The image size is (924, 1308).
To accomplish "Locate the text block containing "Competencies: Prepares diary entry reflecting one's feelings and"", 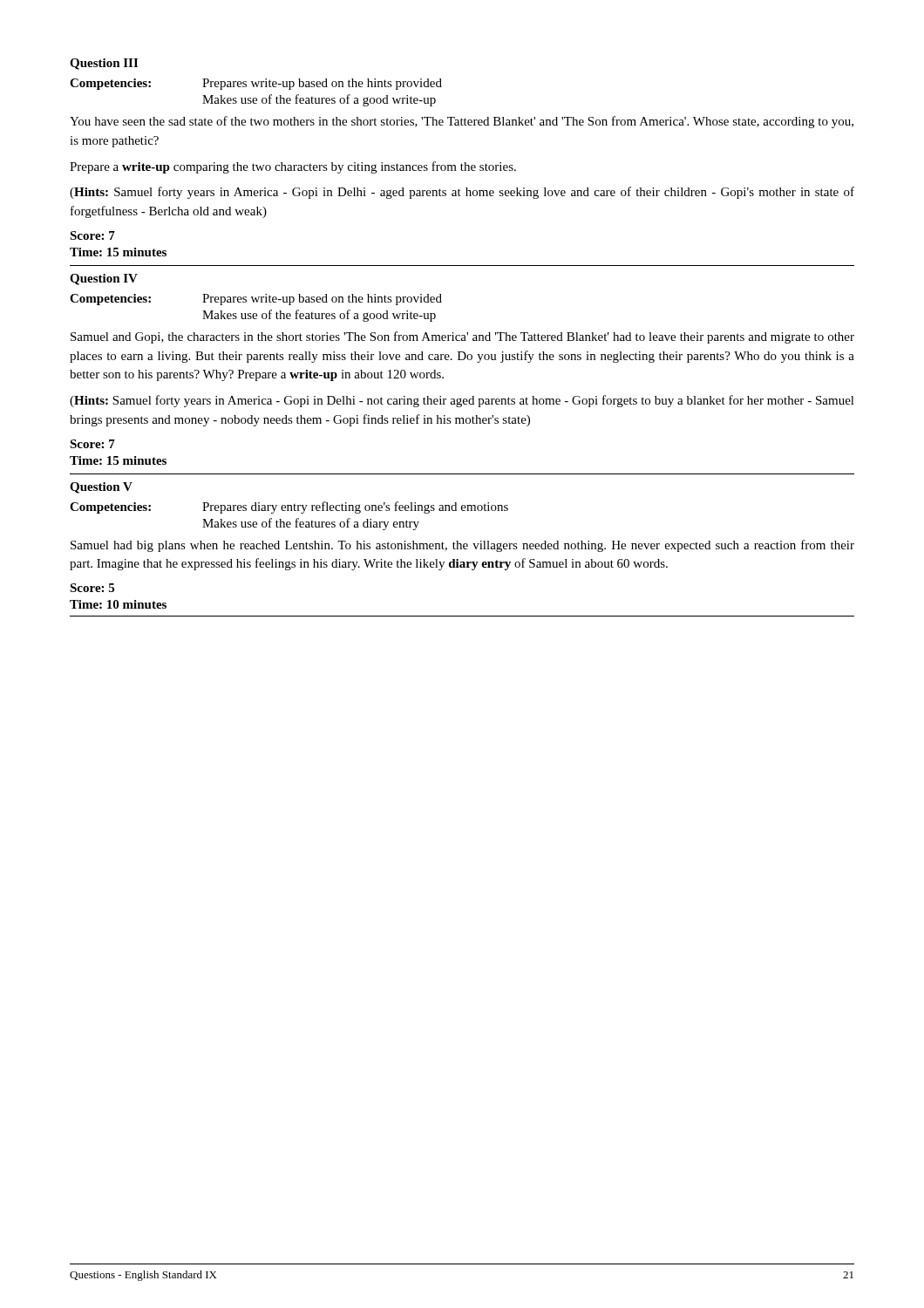I will (462, 515).
